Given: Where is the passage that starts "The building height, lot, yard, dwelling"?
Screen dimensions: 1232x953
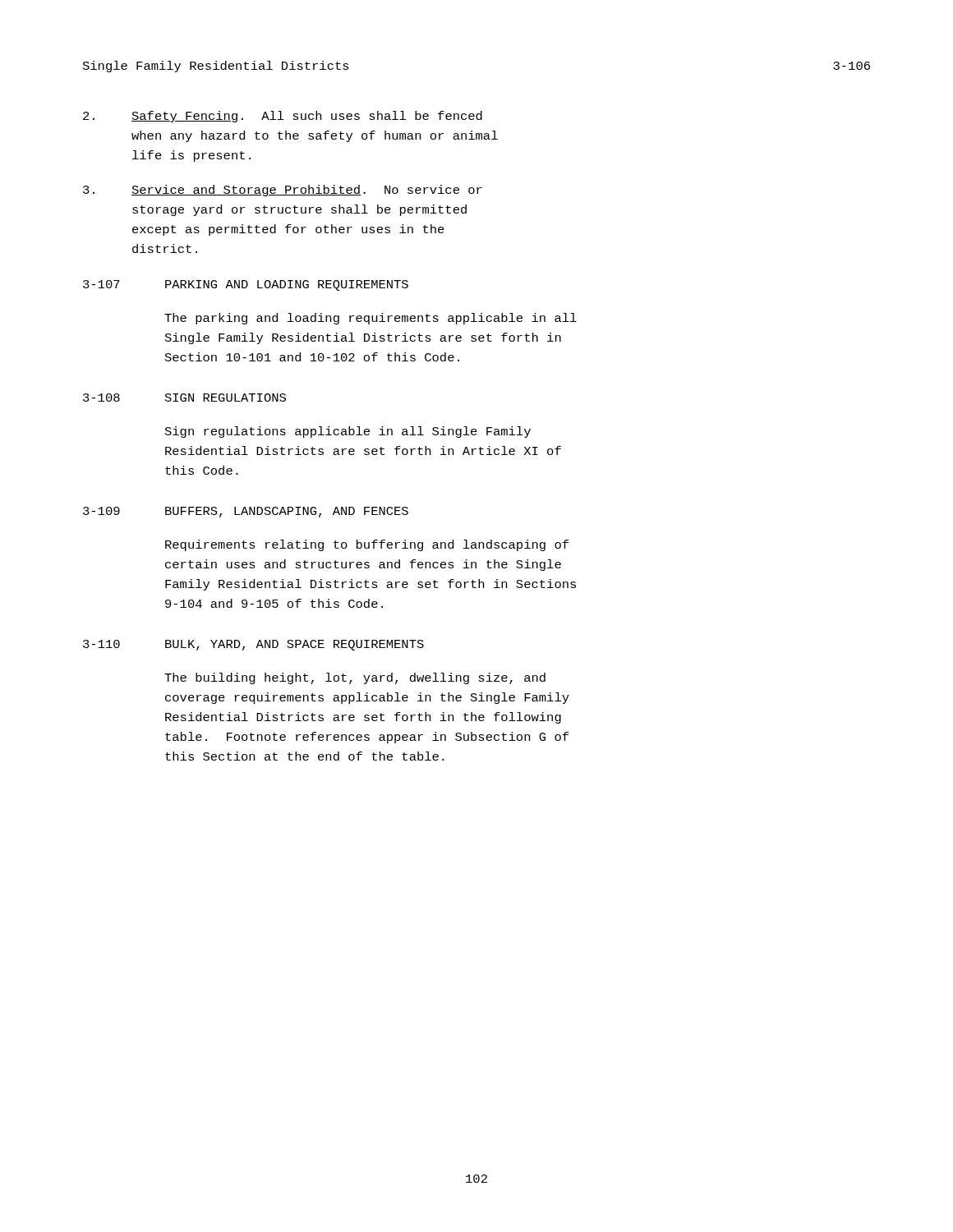Looking at the screenshot, I should [476, 718].
